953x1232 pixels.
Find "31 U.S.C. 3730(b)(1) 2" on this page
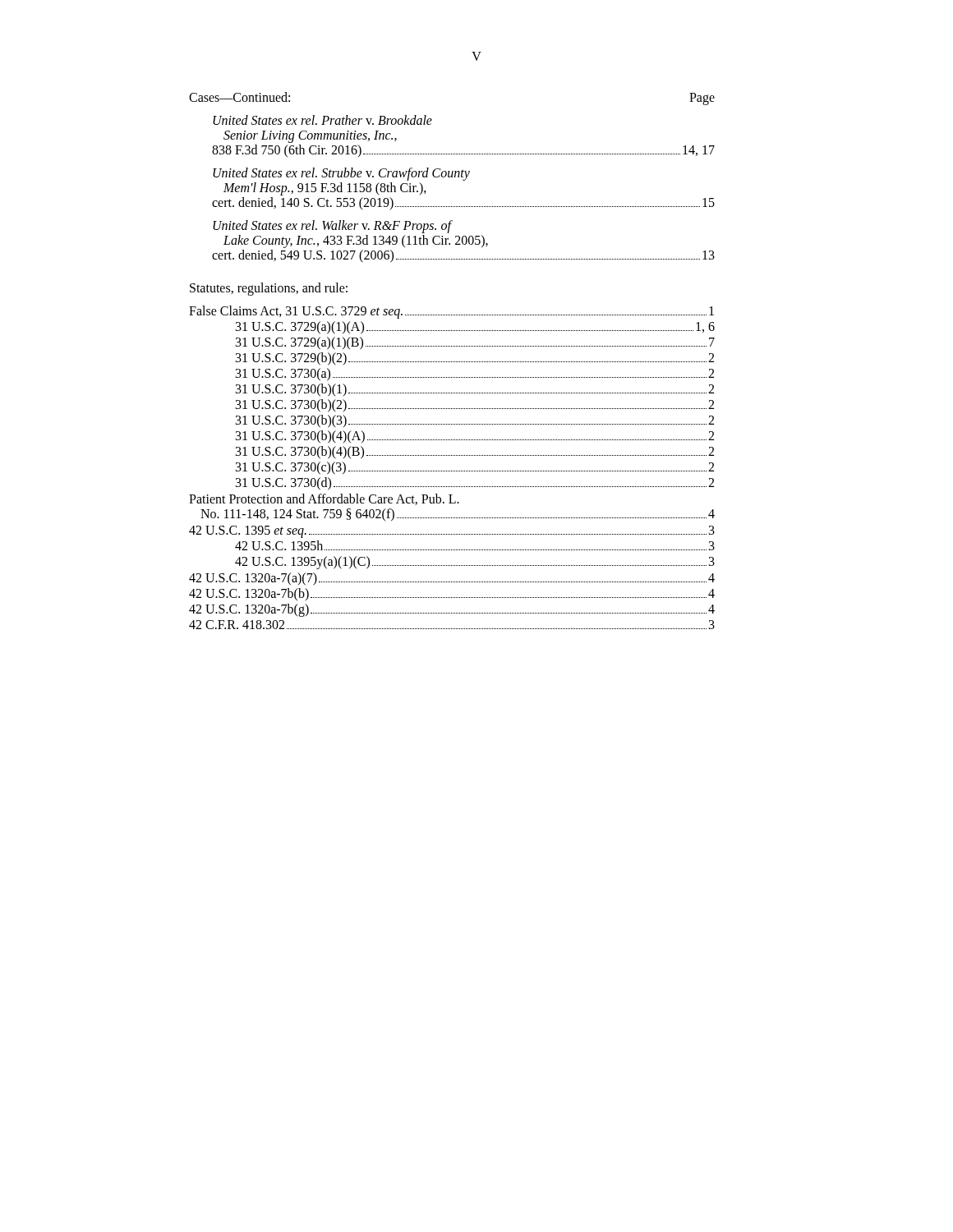pos(475,389)
